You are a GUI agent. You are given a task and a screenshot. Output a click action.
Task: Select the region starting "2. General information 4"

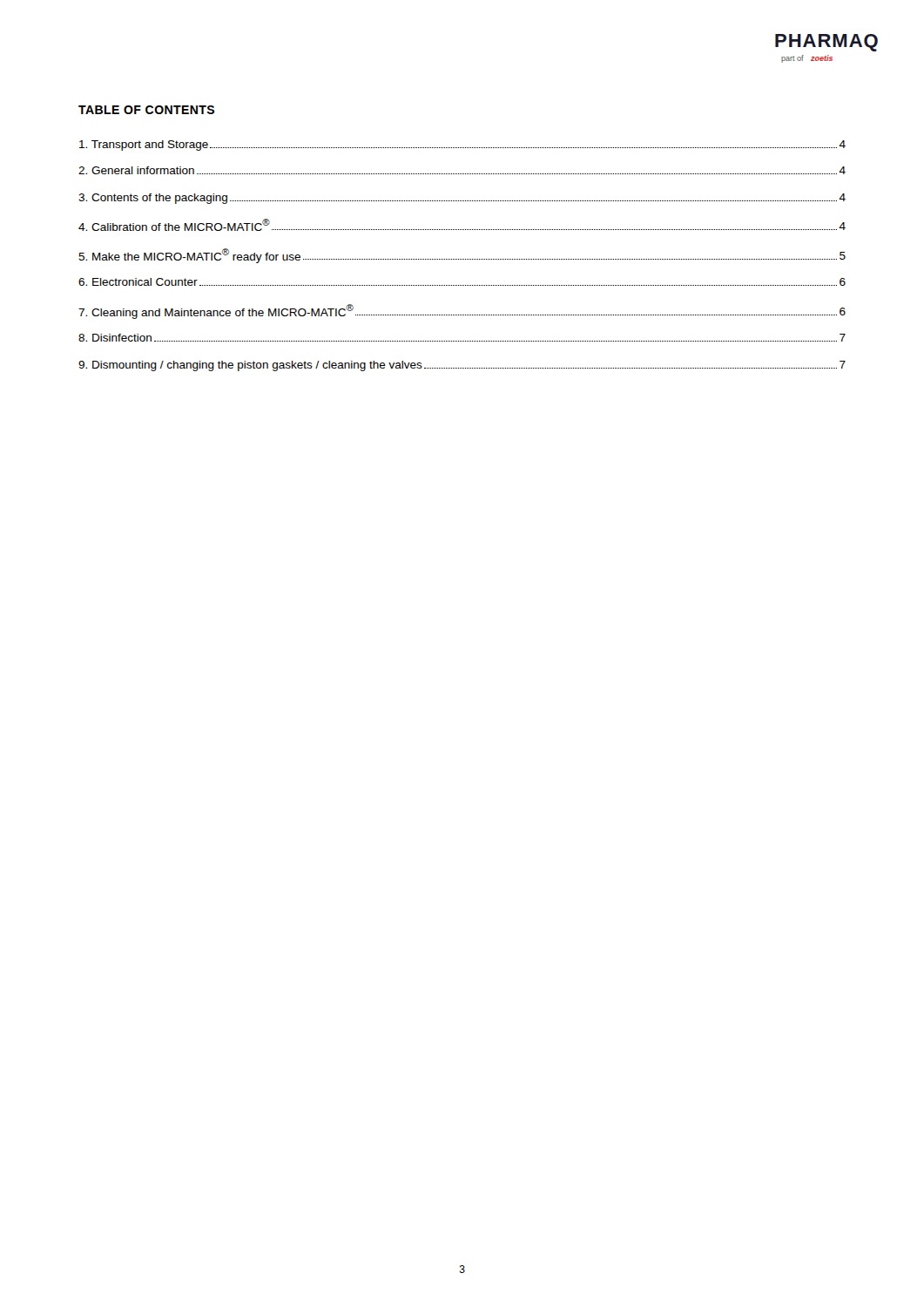462,171
